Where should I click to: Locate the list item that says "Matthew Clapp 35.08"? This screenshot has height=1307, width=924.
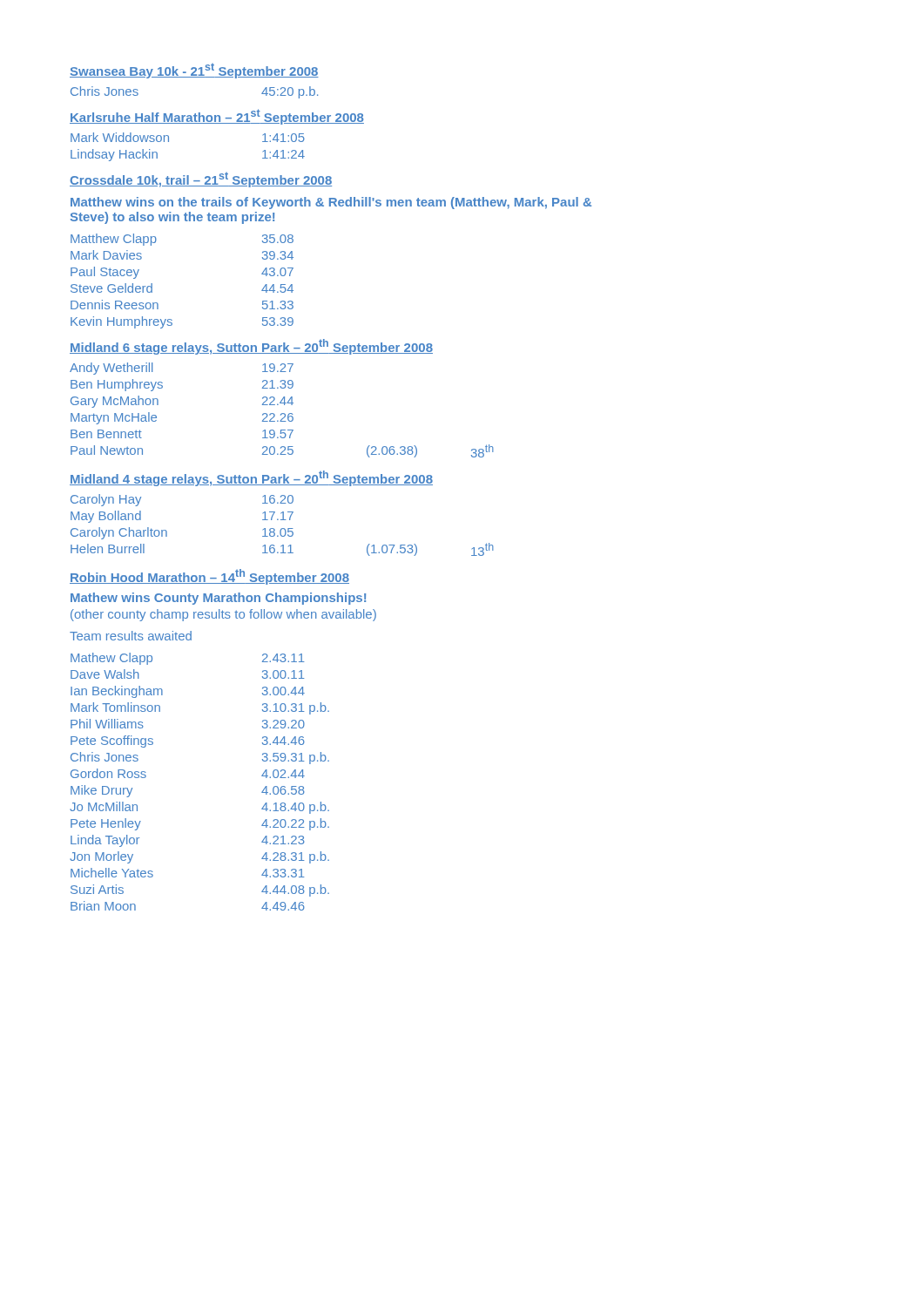[114, 239]
